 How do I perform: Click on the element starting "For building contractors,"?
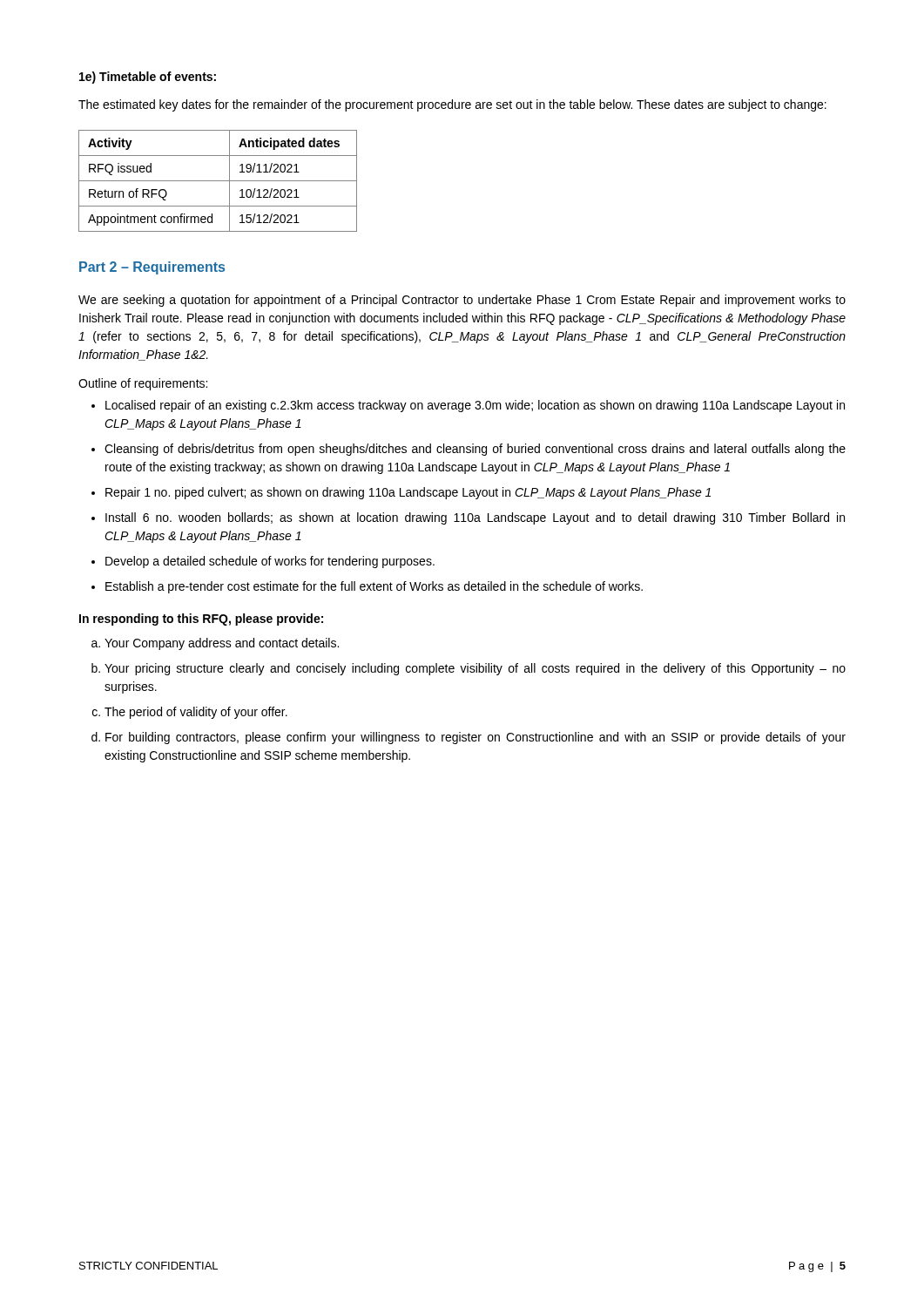[475, 746]
